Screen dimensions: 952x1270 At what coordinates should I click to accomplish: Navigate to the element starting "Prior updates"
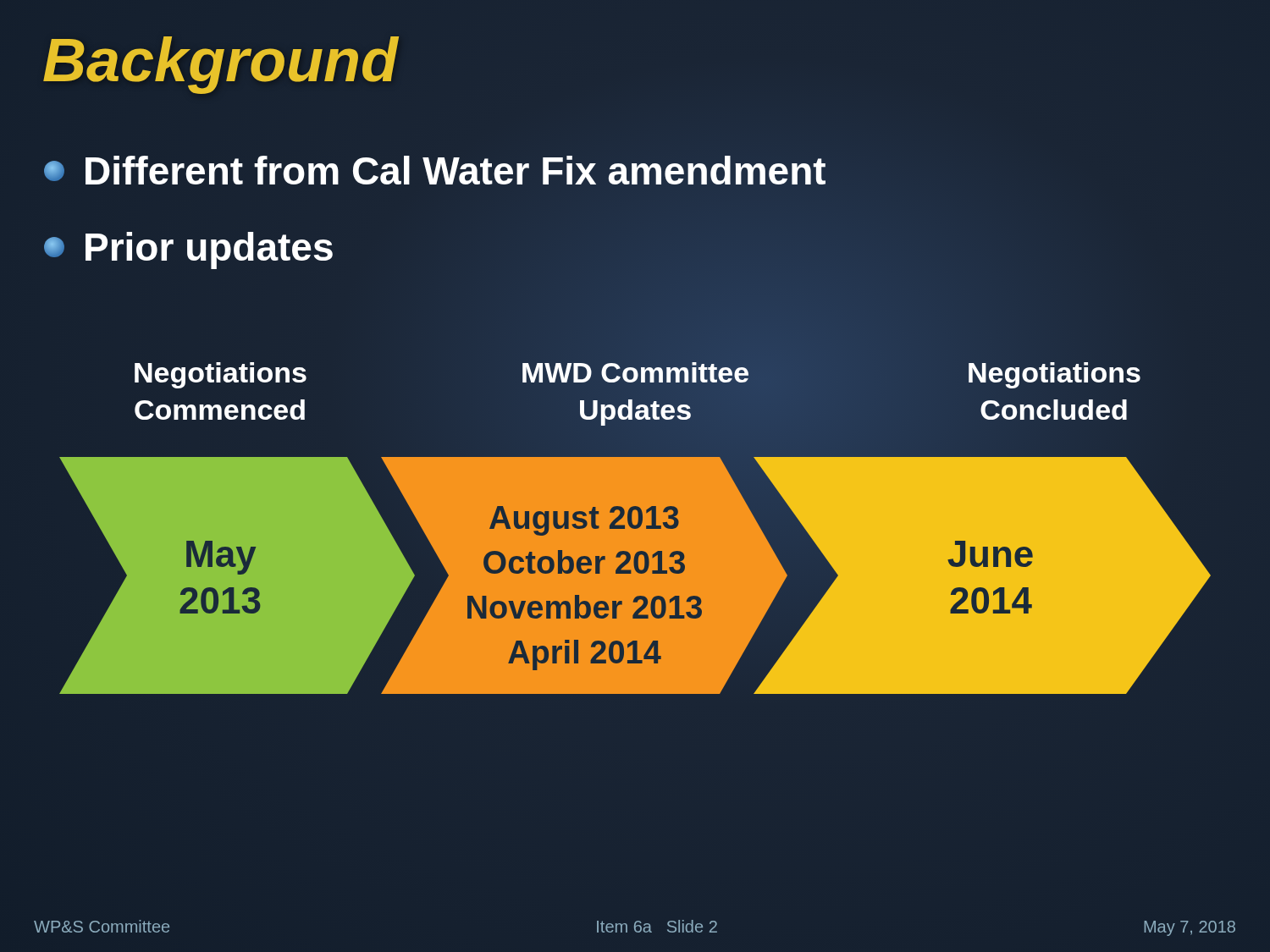tap(188, 247)
